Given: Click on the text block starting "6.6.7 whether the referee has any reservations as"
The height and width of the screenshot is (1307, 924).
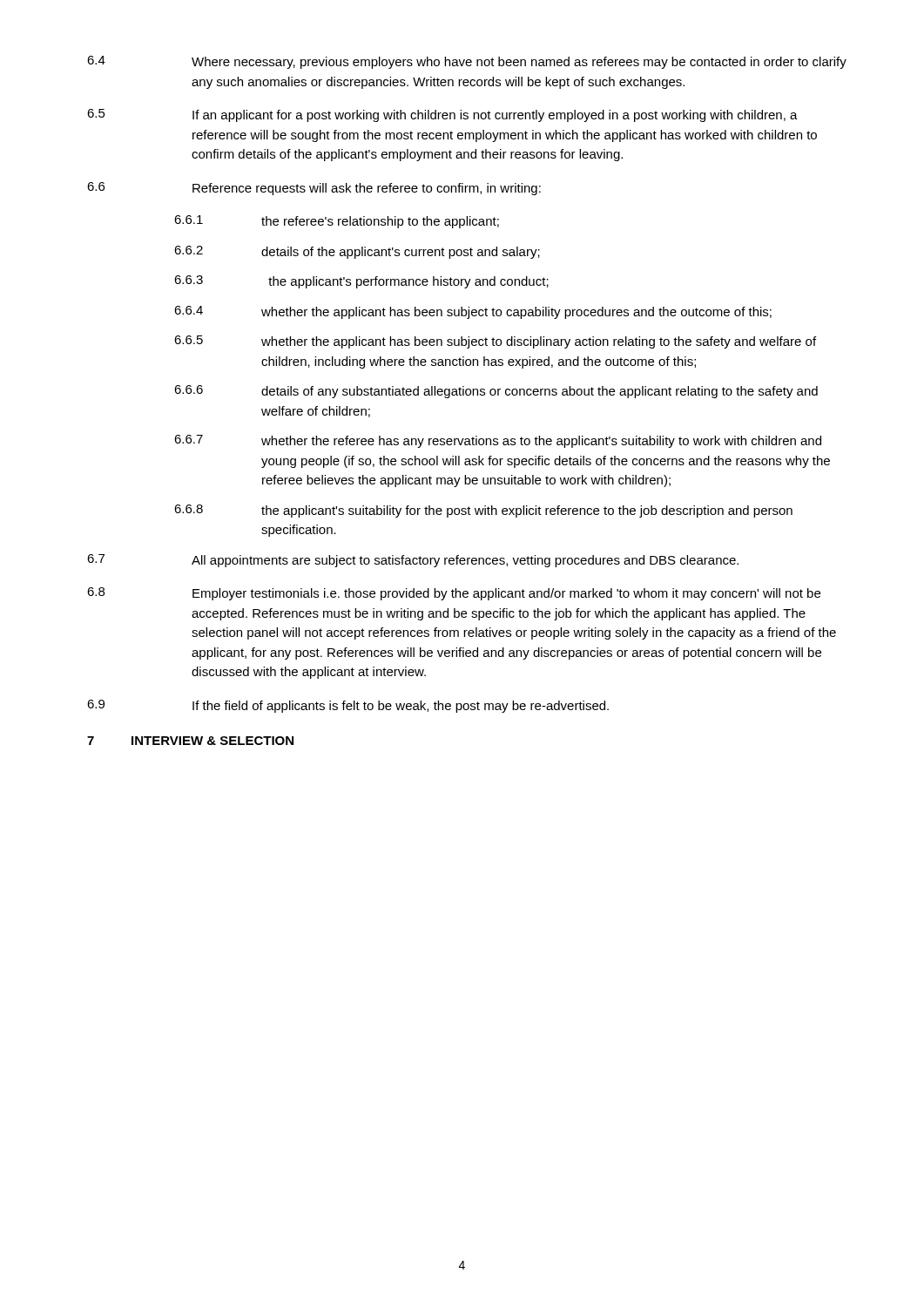Looking at the screenshot, I should (x=514, y=461).
